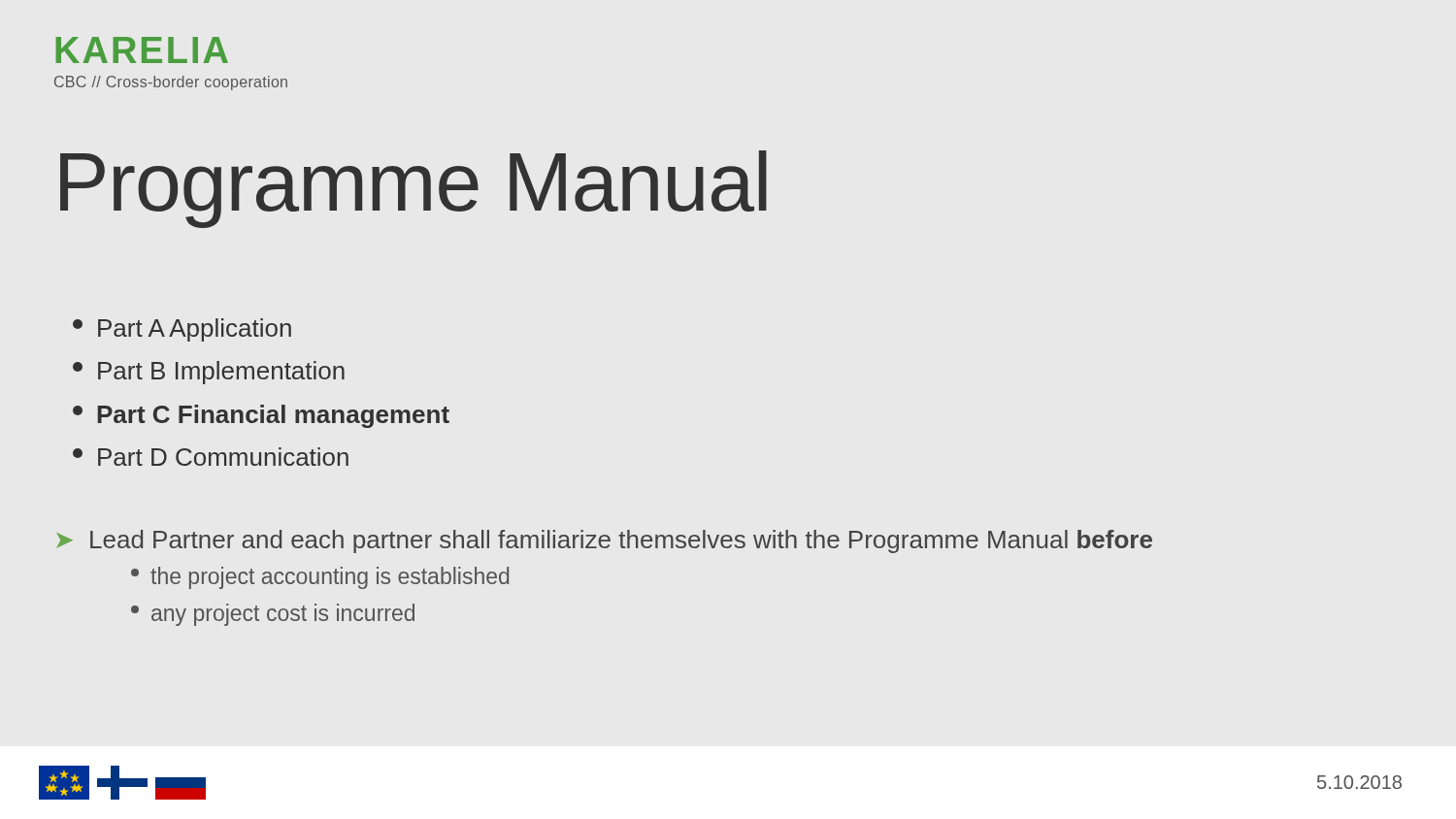Click on the element starting "➤ Lead Partner and each partner shall"
Viewport: 1456px width, 819px height.
point(604,541)
